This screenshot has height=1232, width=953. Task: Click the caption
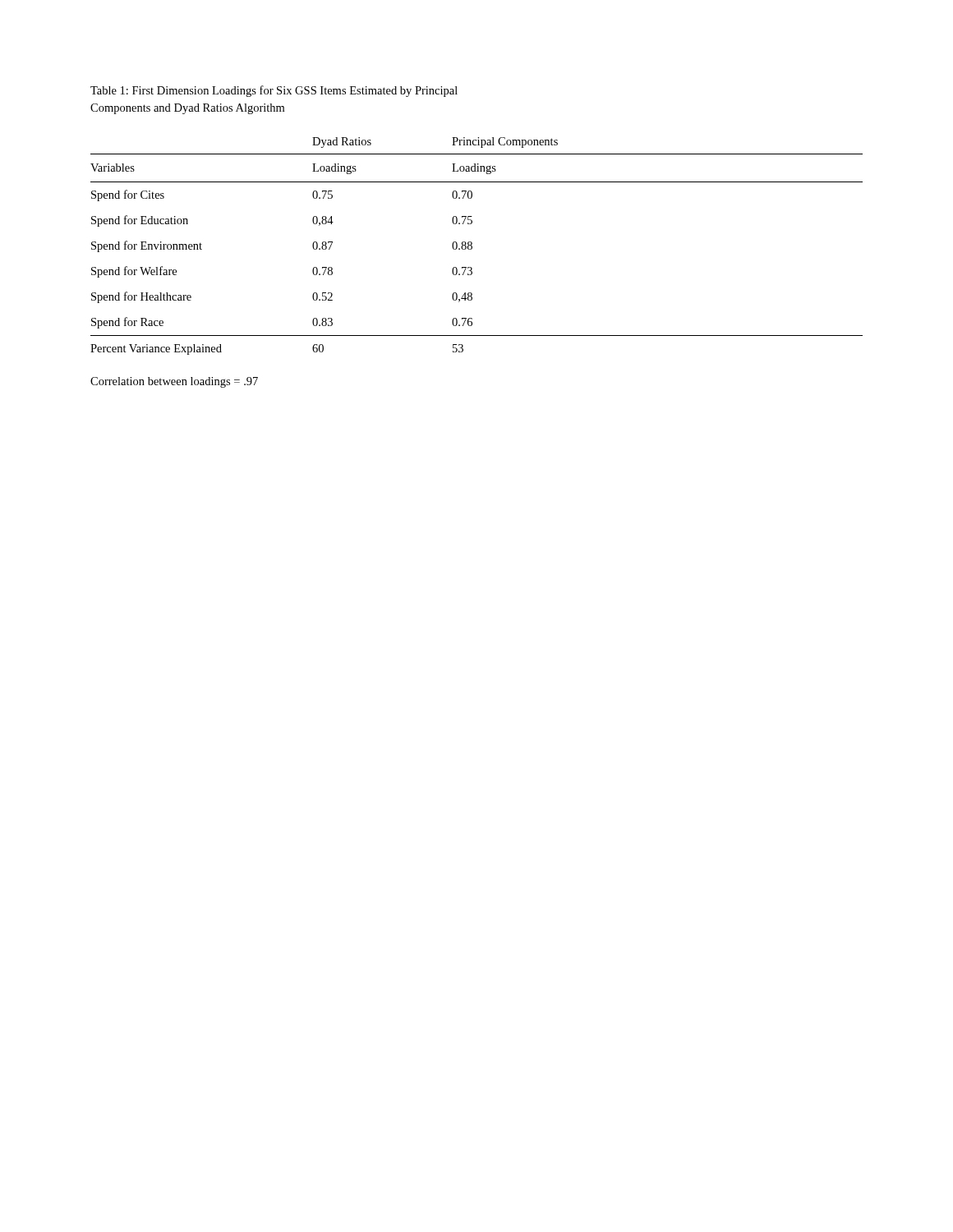pos(274,99)
